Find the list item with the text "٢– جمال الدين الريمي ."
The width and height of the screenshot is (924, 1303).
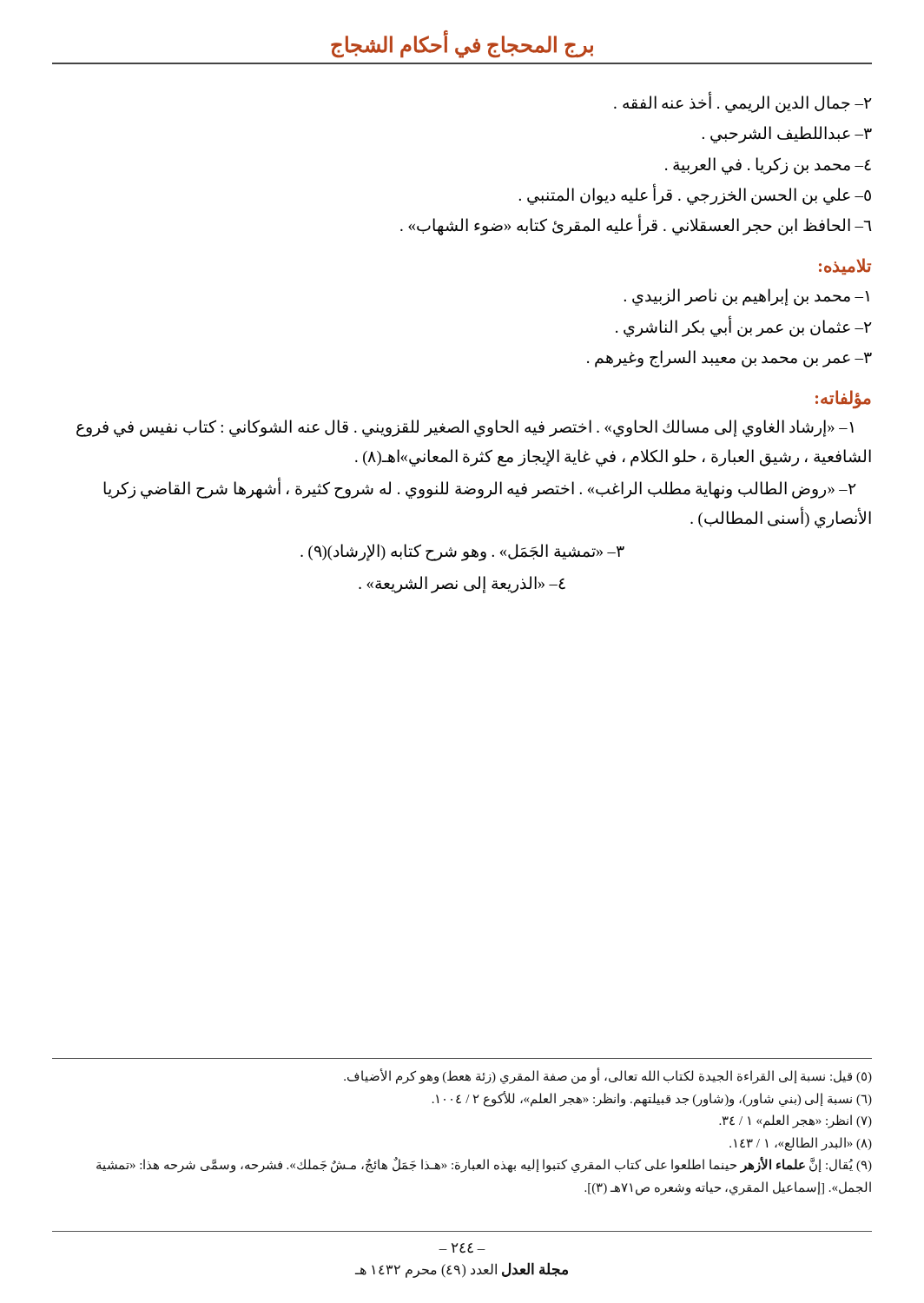tap(742, 103)
